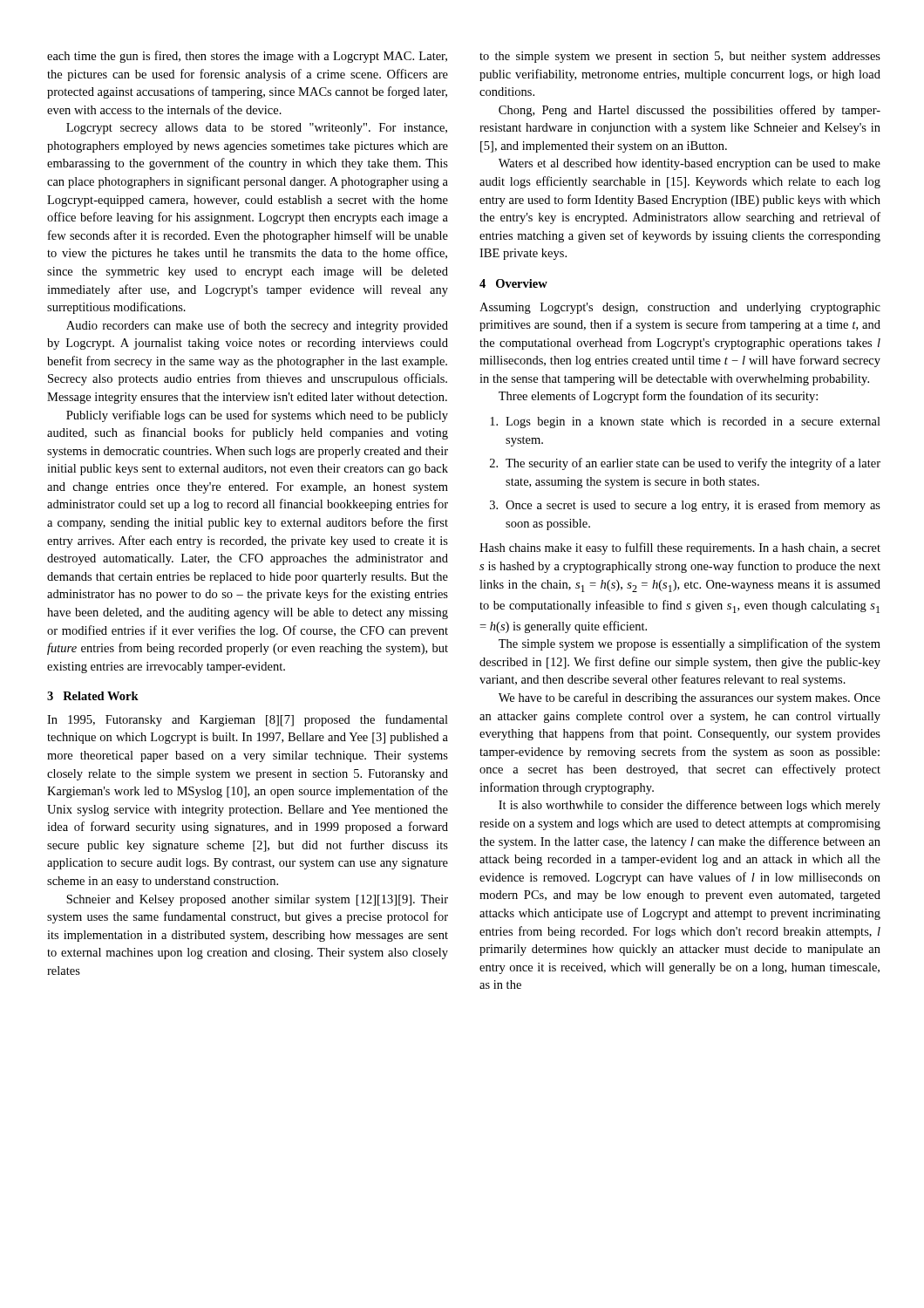924x1308 pixels.
Task: Point to the block beginning "Chong, Peng and Hartel discussed the possibilities"
Action: click(x=680, y=128)
